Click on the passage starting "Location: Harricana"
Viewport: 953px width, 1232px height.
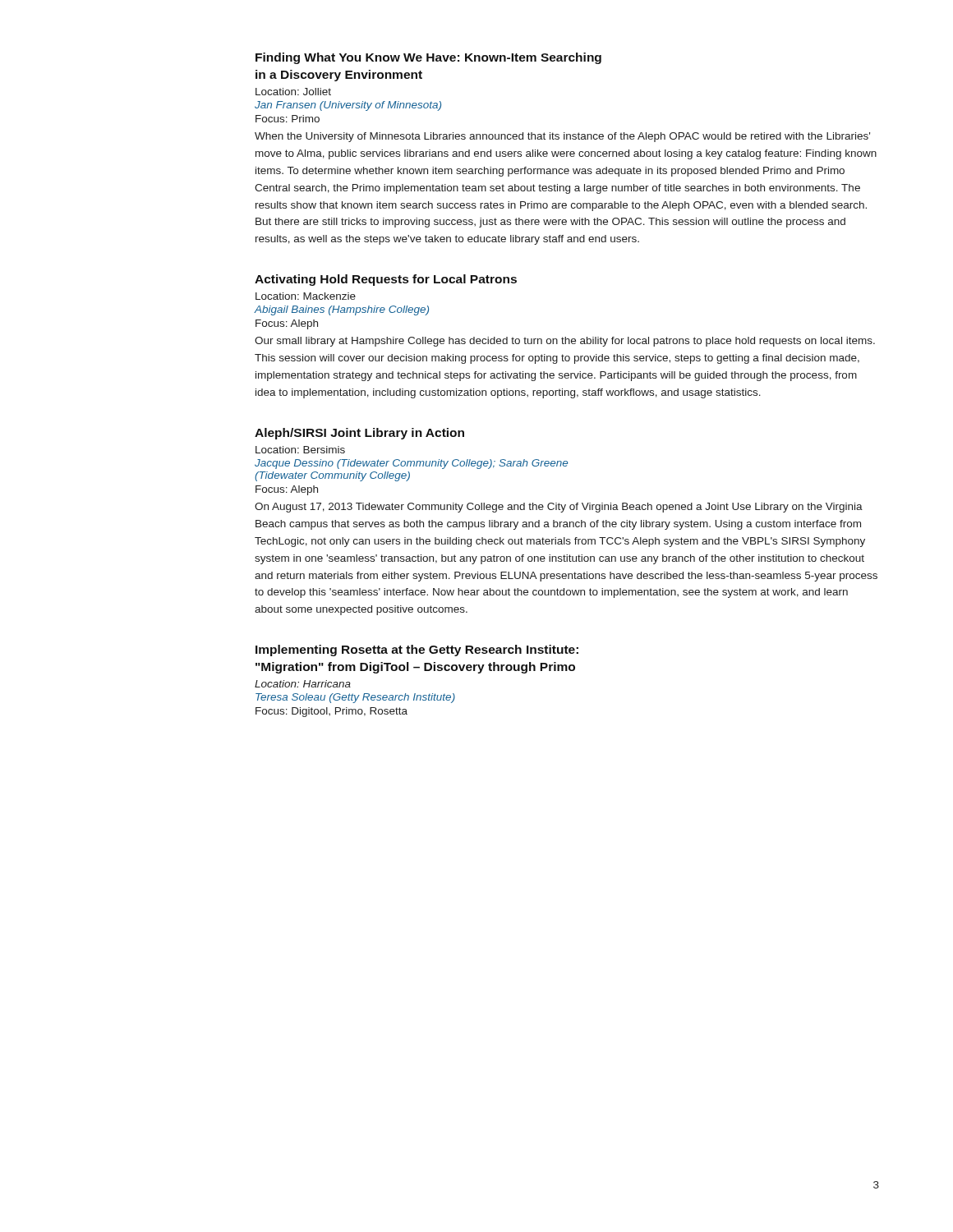coord(303,684)
